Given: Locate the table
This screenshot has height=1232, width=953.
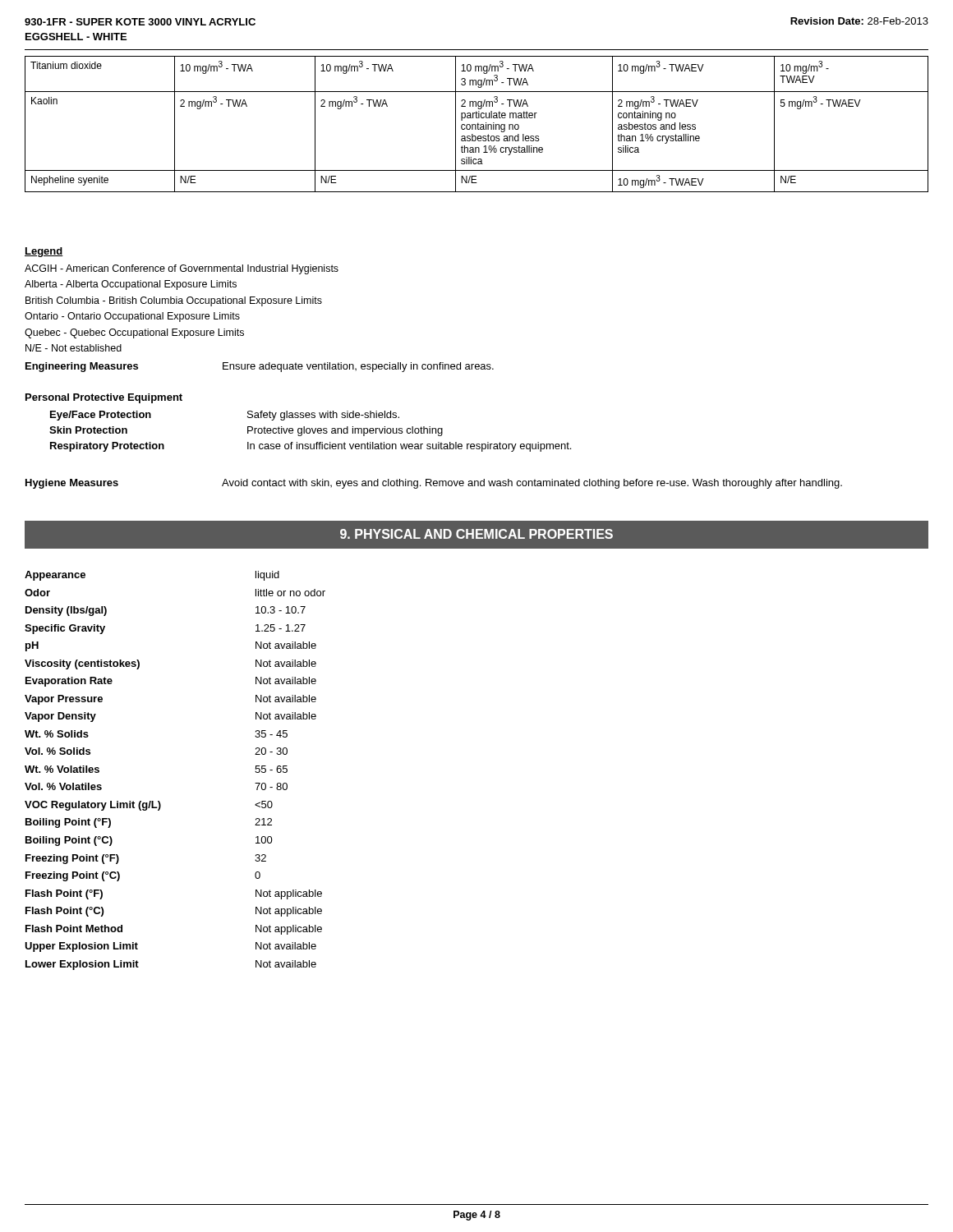Looking at the screenshot, I should pos(476,124).
